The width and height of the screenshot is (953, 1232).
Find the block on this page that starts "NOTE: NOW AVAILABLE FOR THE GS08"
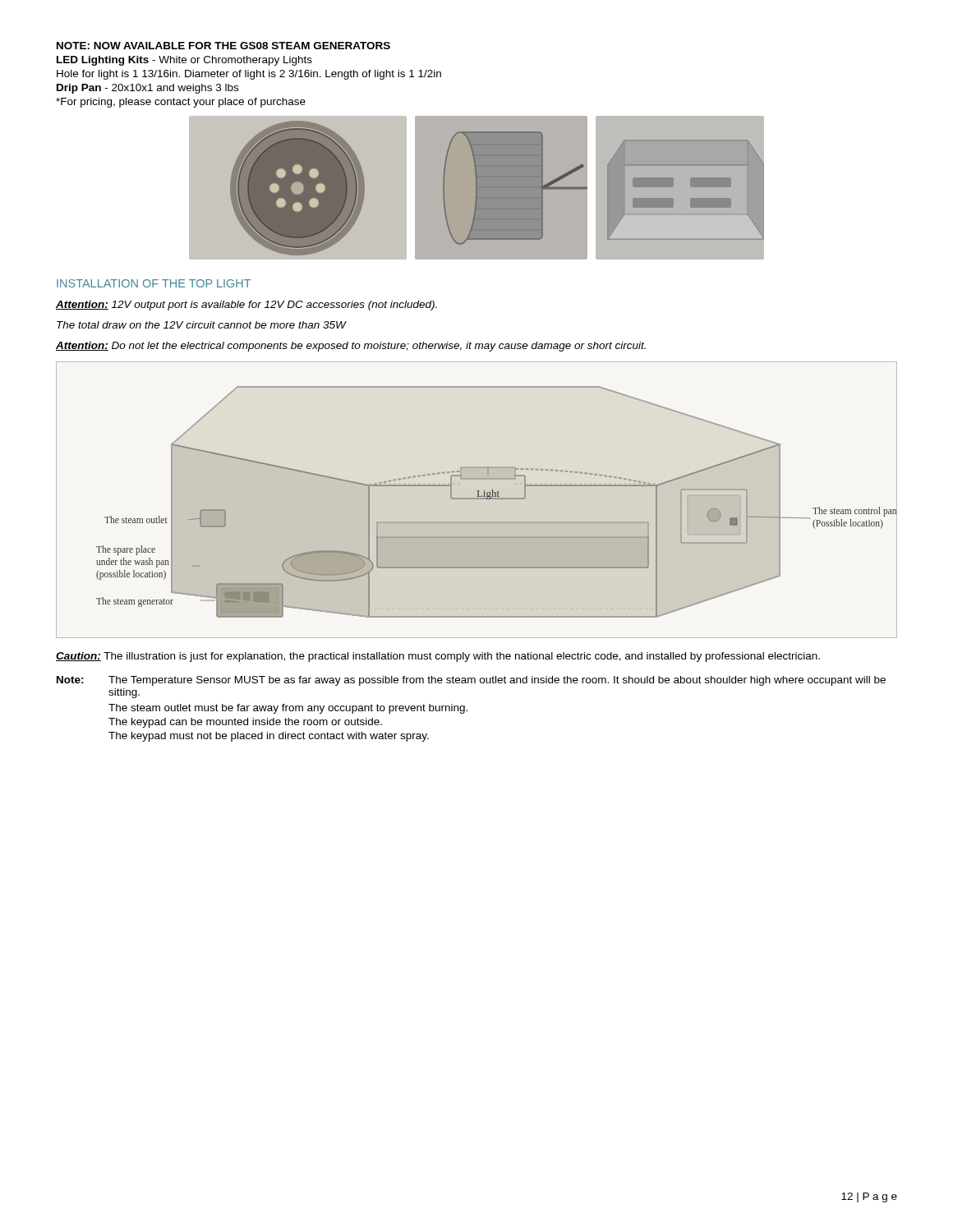(223, 46)
